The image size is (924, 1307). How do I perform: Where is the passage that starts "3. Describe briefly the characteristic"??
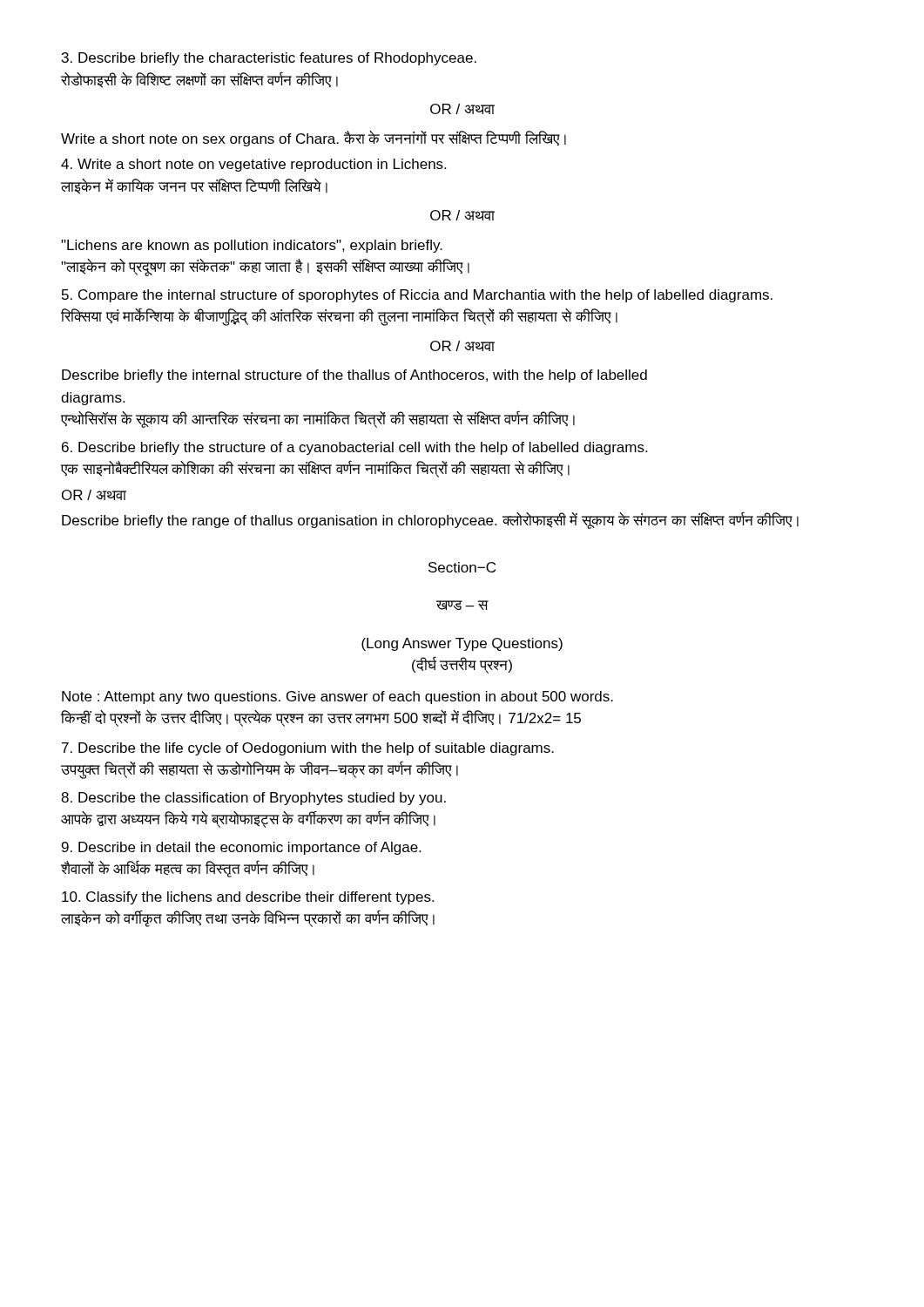[x=269, y=69]
